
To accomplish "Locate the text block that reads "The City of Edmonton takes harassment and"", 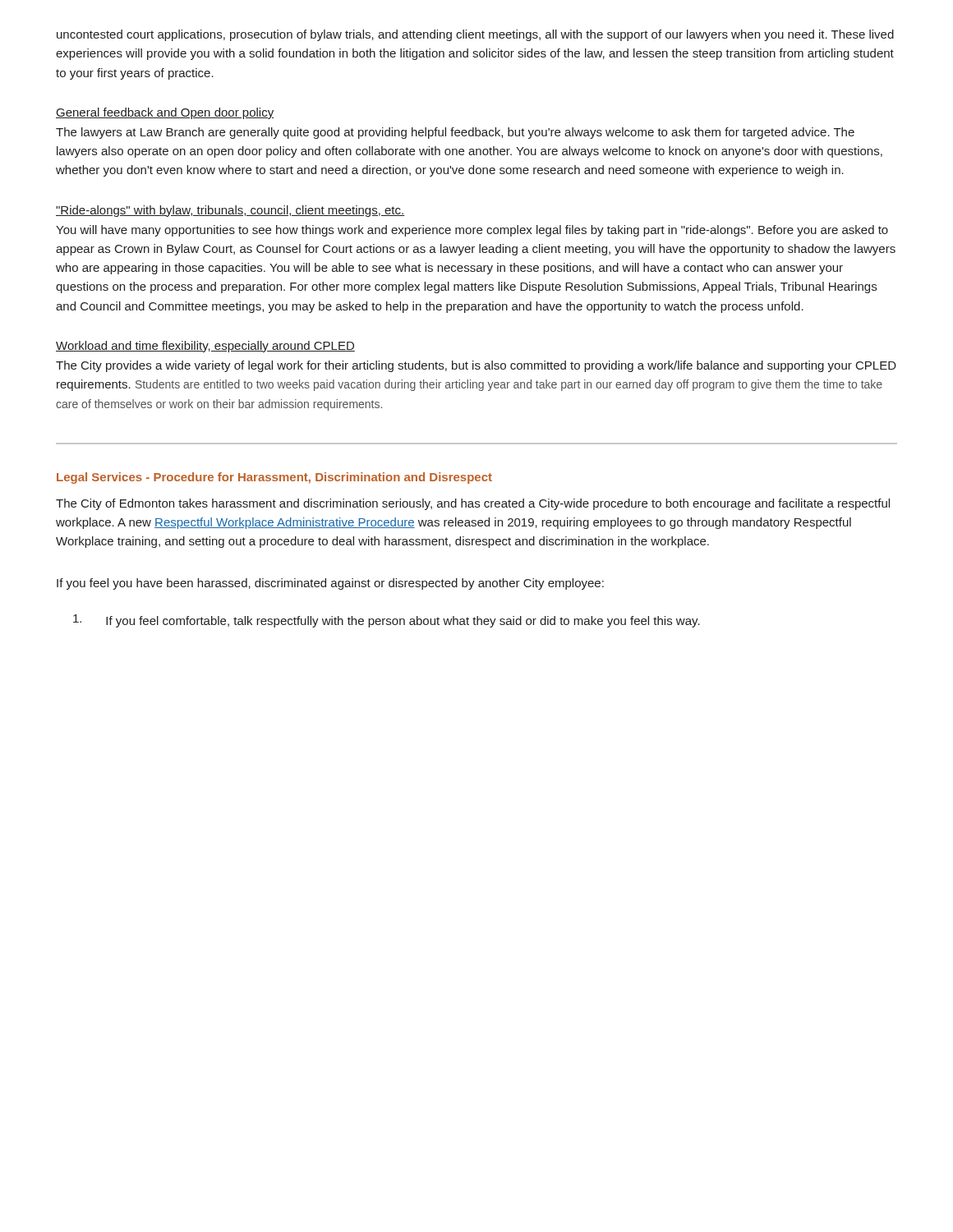I will (476, 522).
